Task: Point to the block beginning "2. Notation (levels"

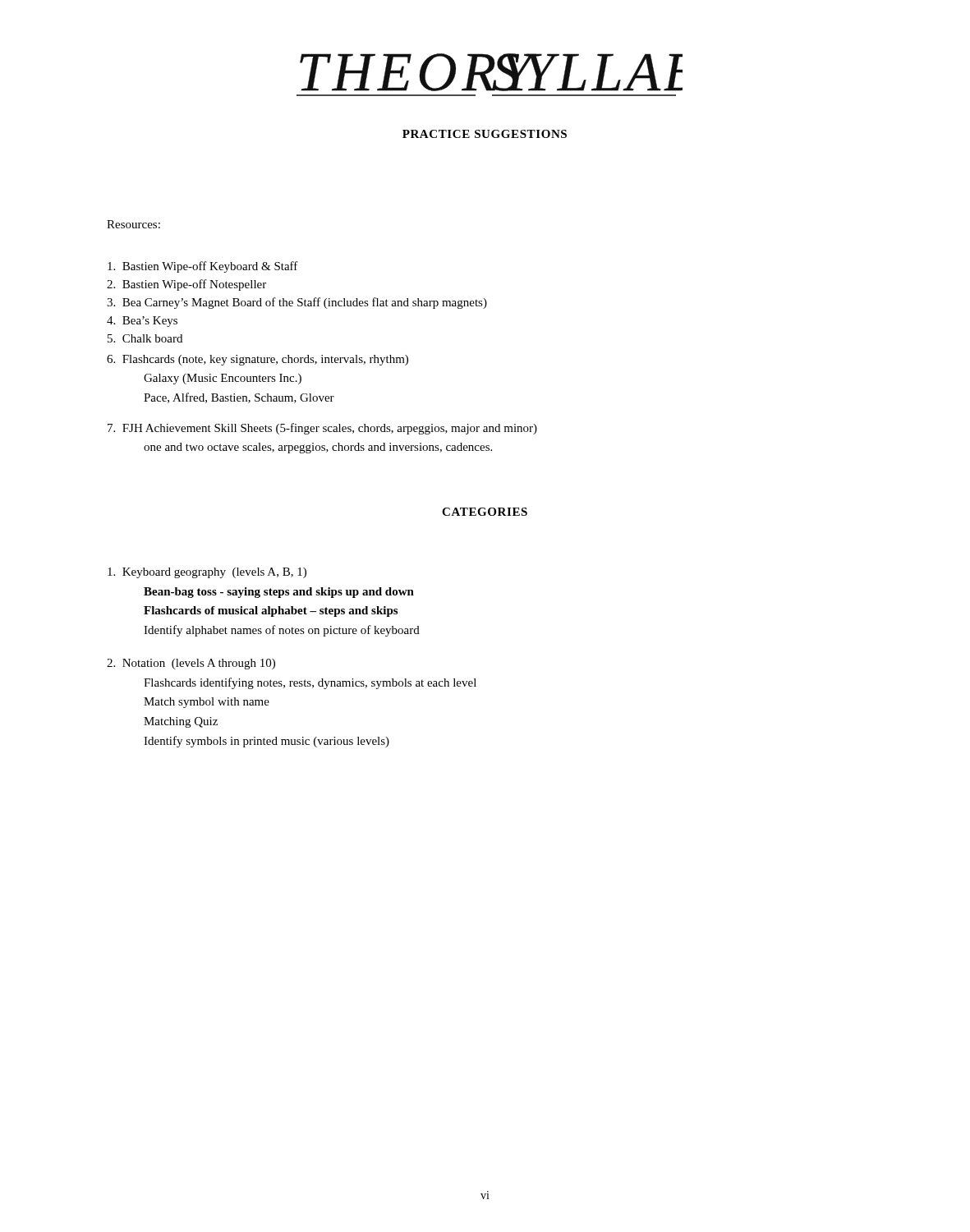Action: 191,664
